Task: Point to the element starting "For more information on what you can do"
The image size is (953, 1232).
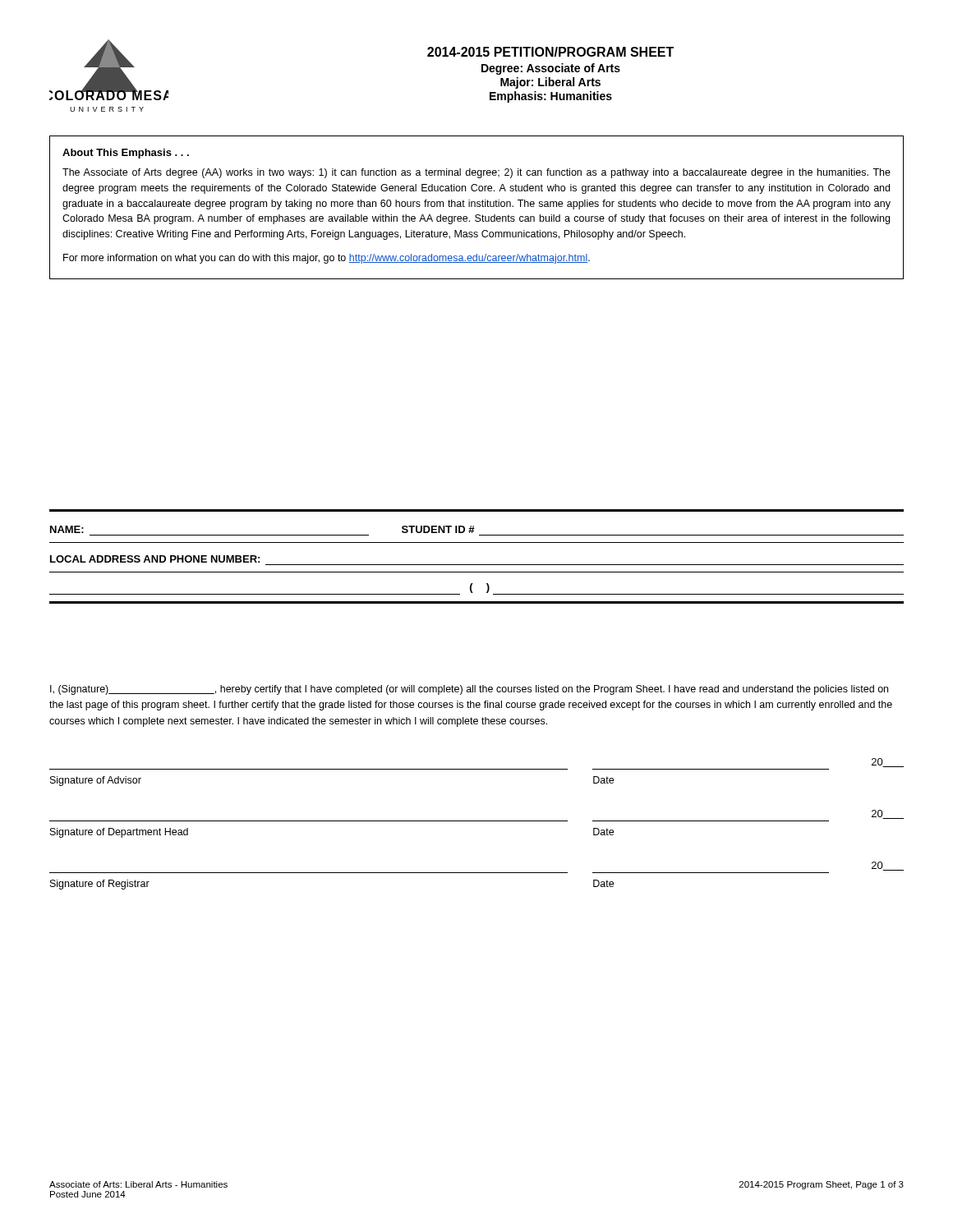Action: pyautogui.click(x=326, y=258)
